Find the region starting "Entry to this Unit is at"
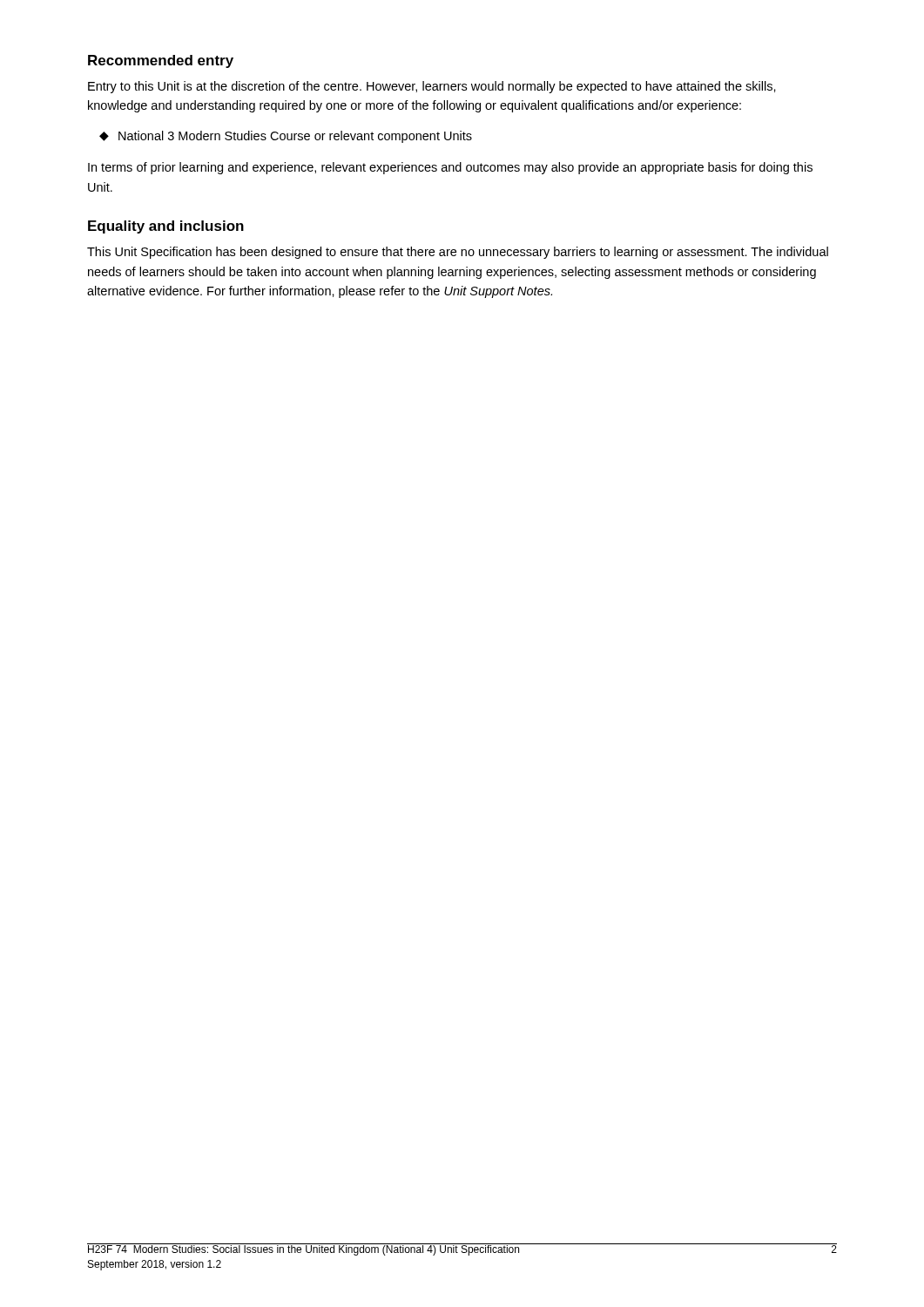Viewport: 924px width, 1307px height. pyautogui.click(x=432, y=96)
